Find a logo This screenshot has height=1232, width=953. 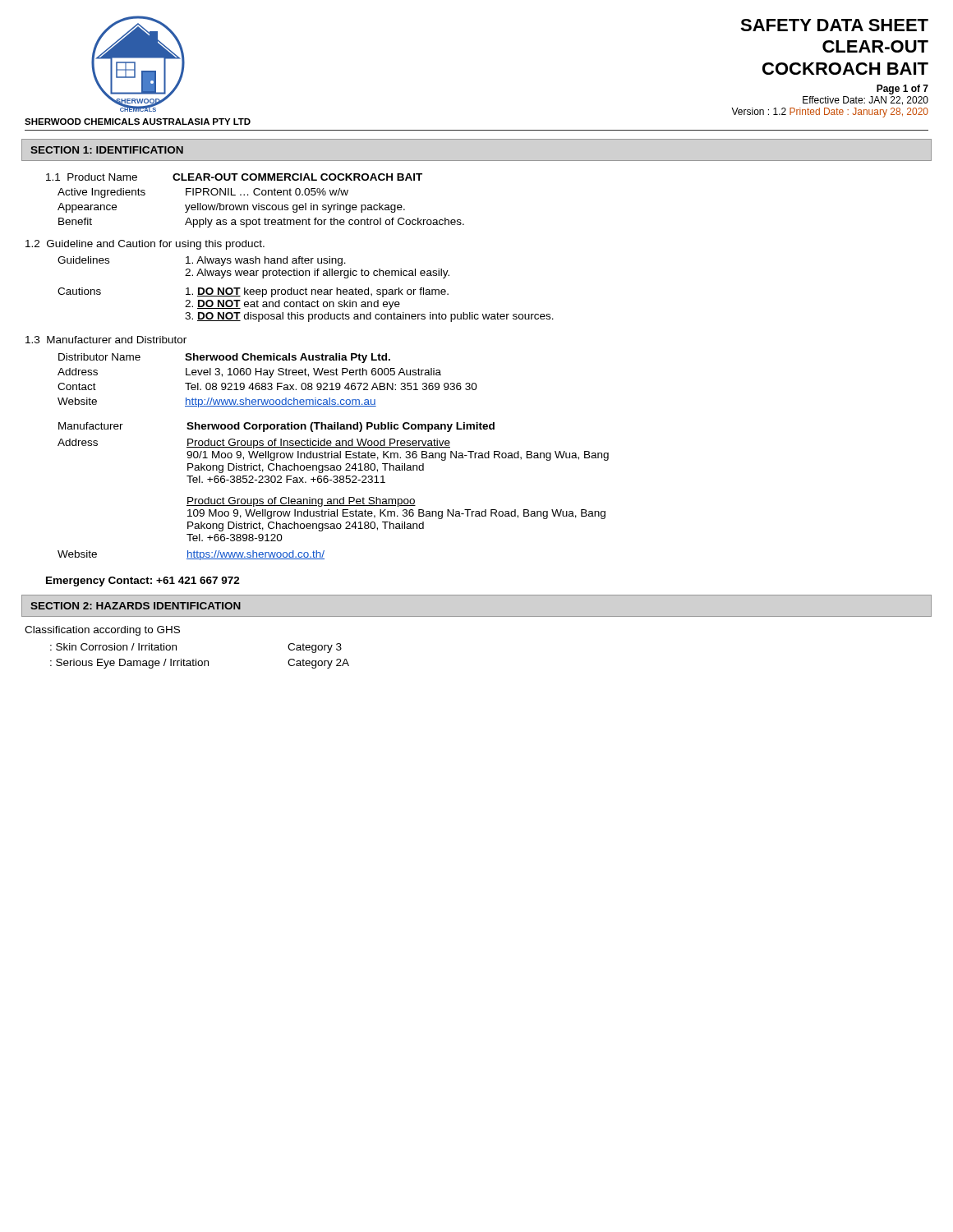(x=138, y=64)
